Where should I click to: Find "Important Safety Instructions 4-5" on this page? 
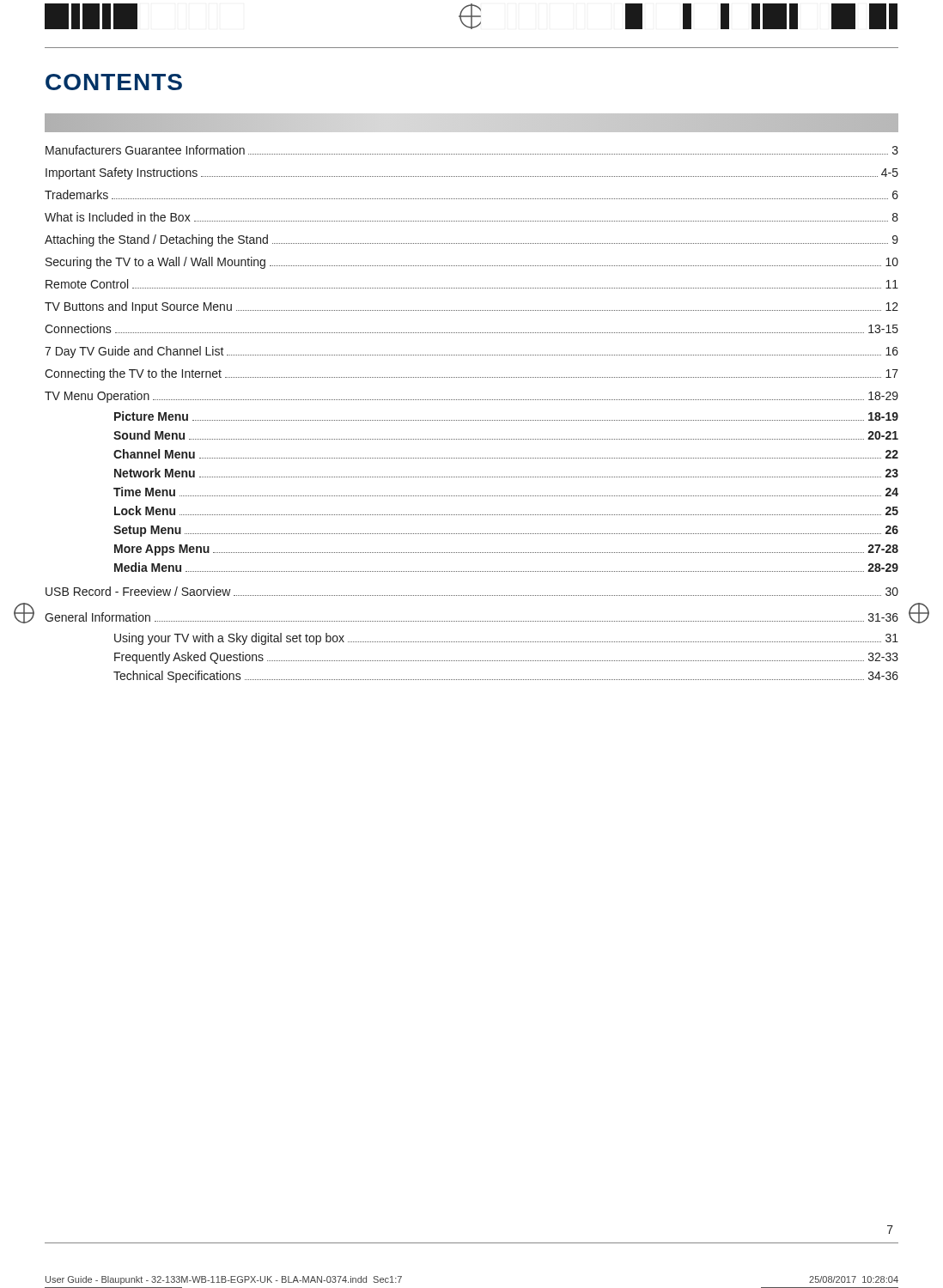point(472,173)
